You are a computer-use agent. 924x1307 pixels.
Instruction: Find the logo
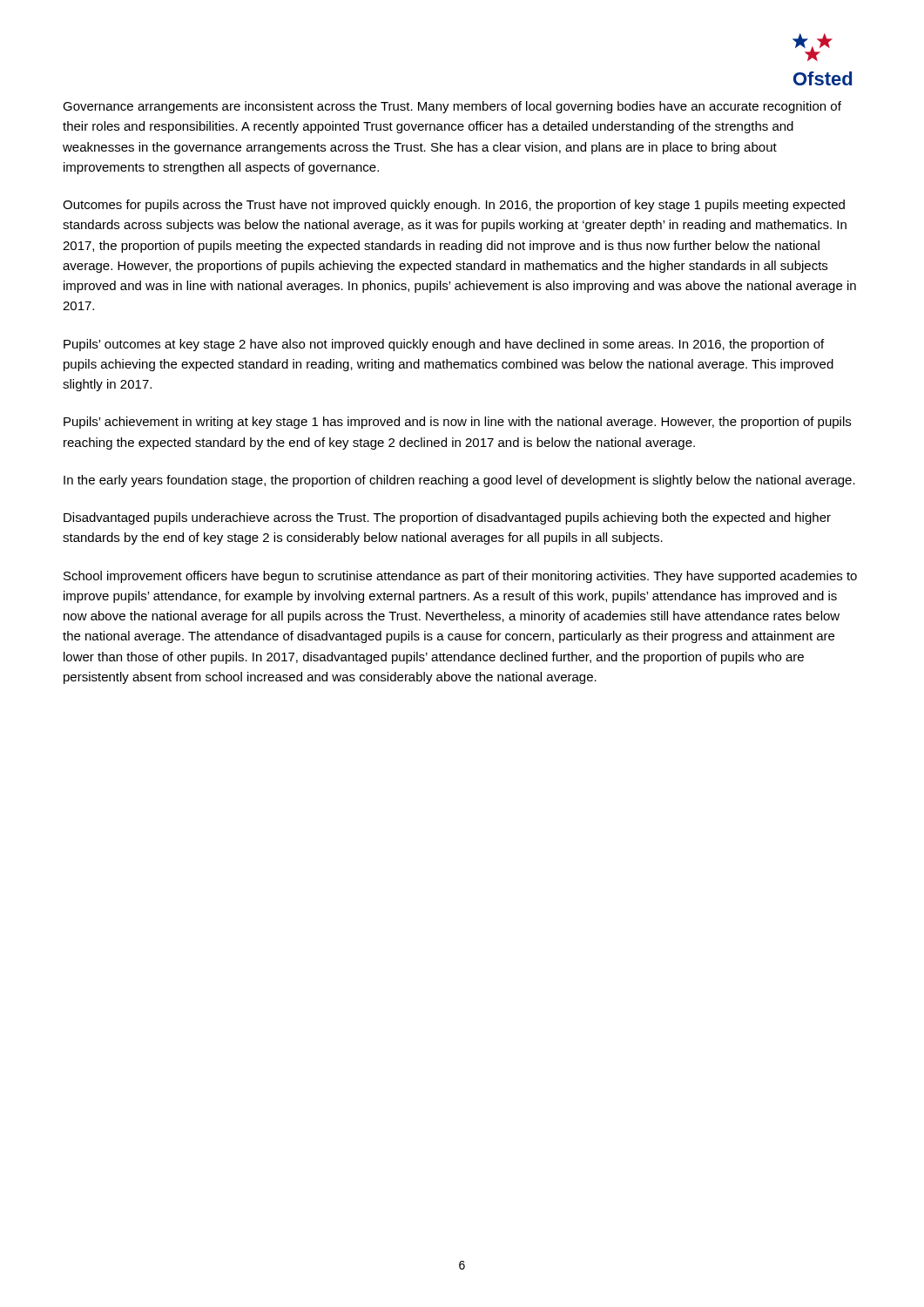point(834,61)
